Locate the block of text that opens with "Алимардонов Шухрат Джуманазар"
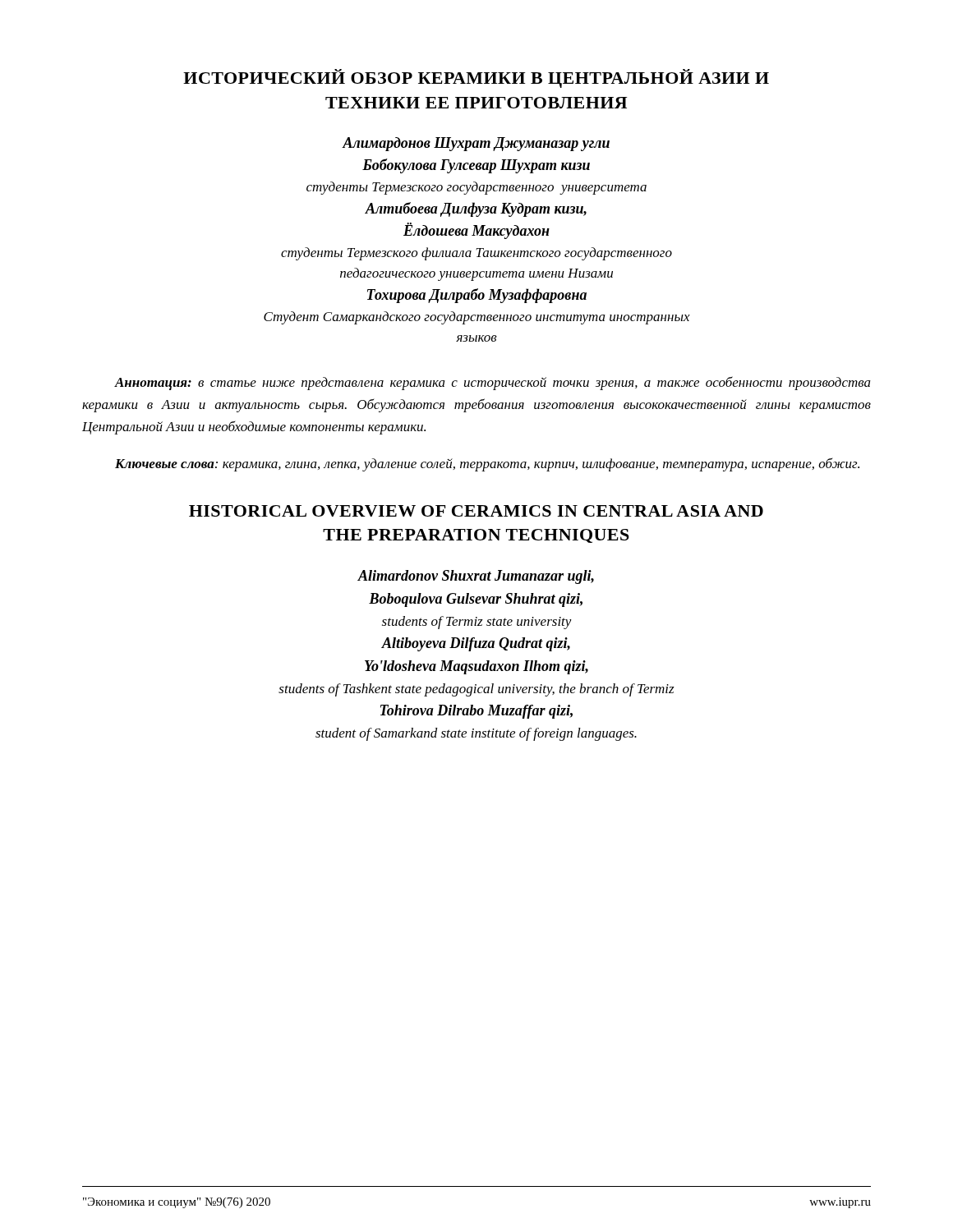The width and height of the screenshot is (953, 1232). point(476,240)
